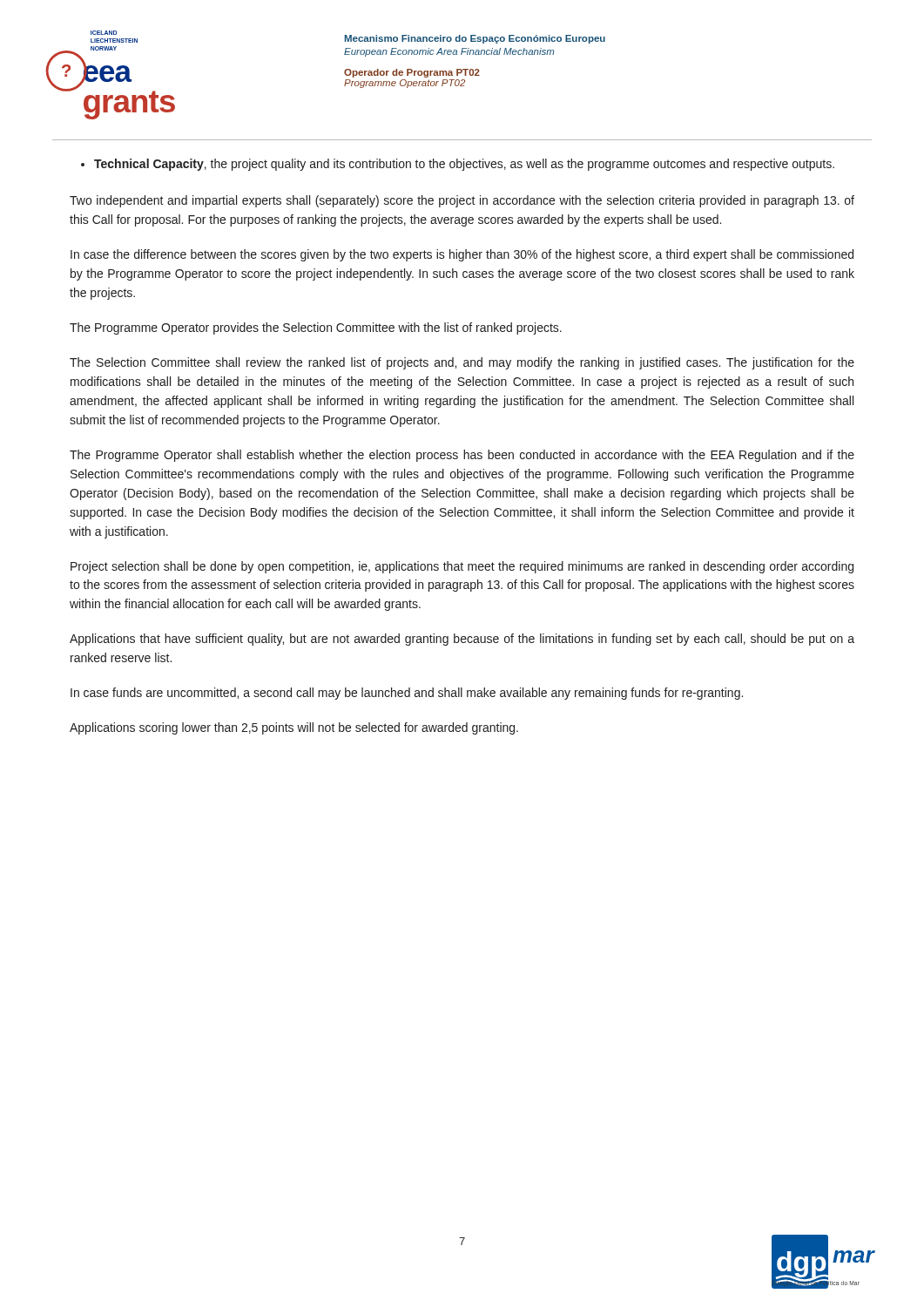Screen dimensions: 1307x924
Task: Where is the passage that starts "The Selection Committee shall review the"?
Action: [x=462, y=391]
